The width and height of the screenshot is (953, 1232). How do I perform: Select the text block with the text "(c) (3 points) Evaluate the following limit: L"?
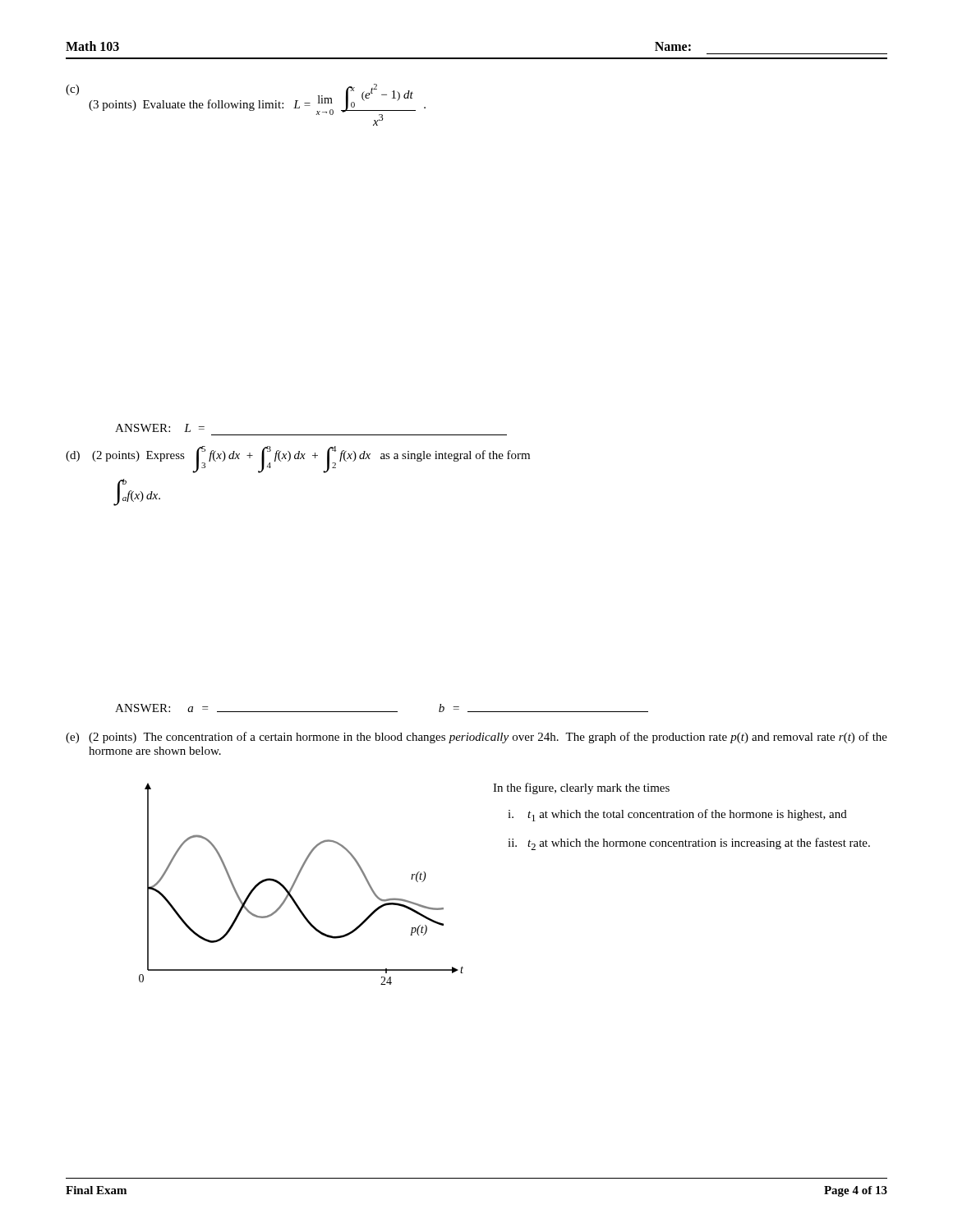246,105
